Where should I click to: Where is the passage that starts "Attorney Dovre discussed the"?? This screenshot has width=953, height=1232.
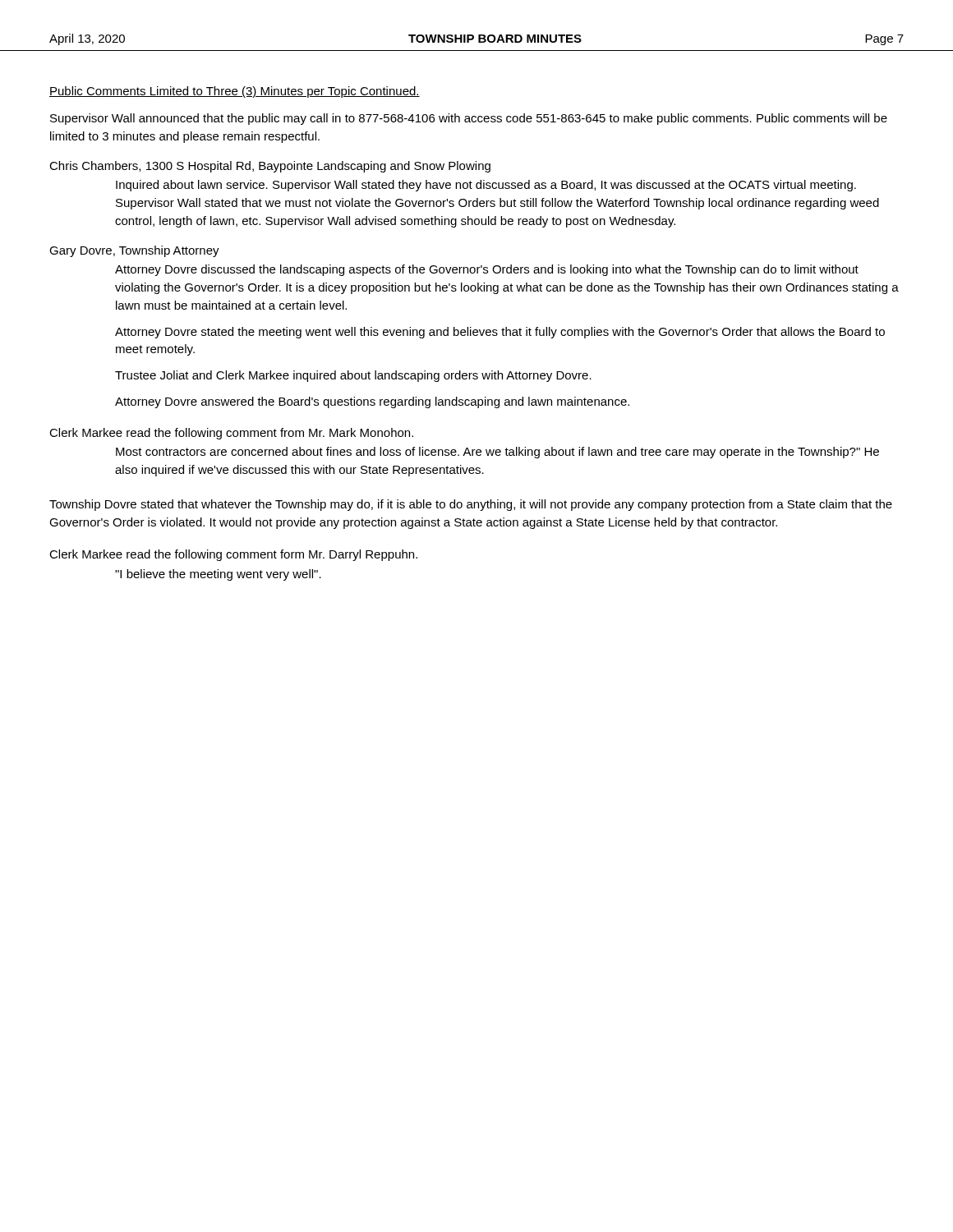click(x=507, y=287)
